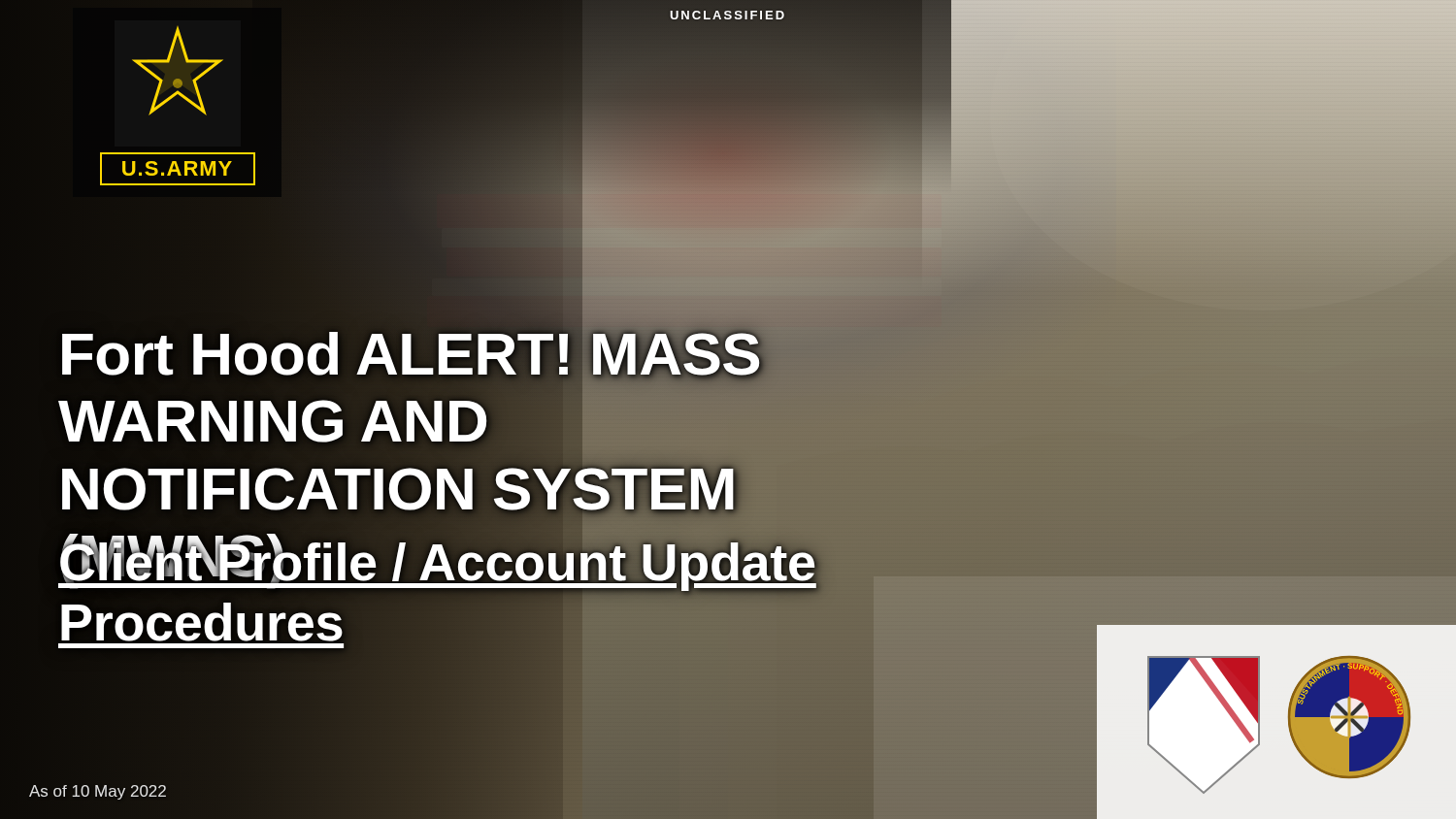This screenshot has width=1456, height=819.
Task: Select the section header with the text "Client Profile / Account Update Procedures"
Action: tap(514, 592)
